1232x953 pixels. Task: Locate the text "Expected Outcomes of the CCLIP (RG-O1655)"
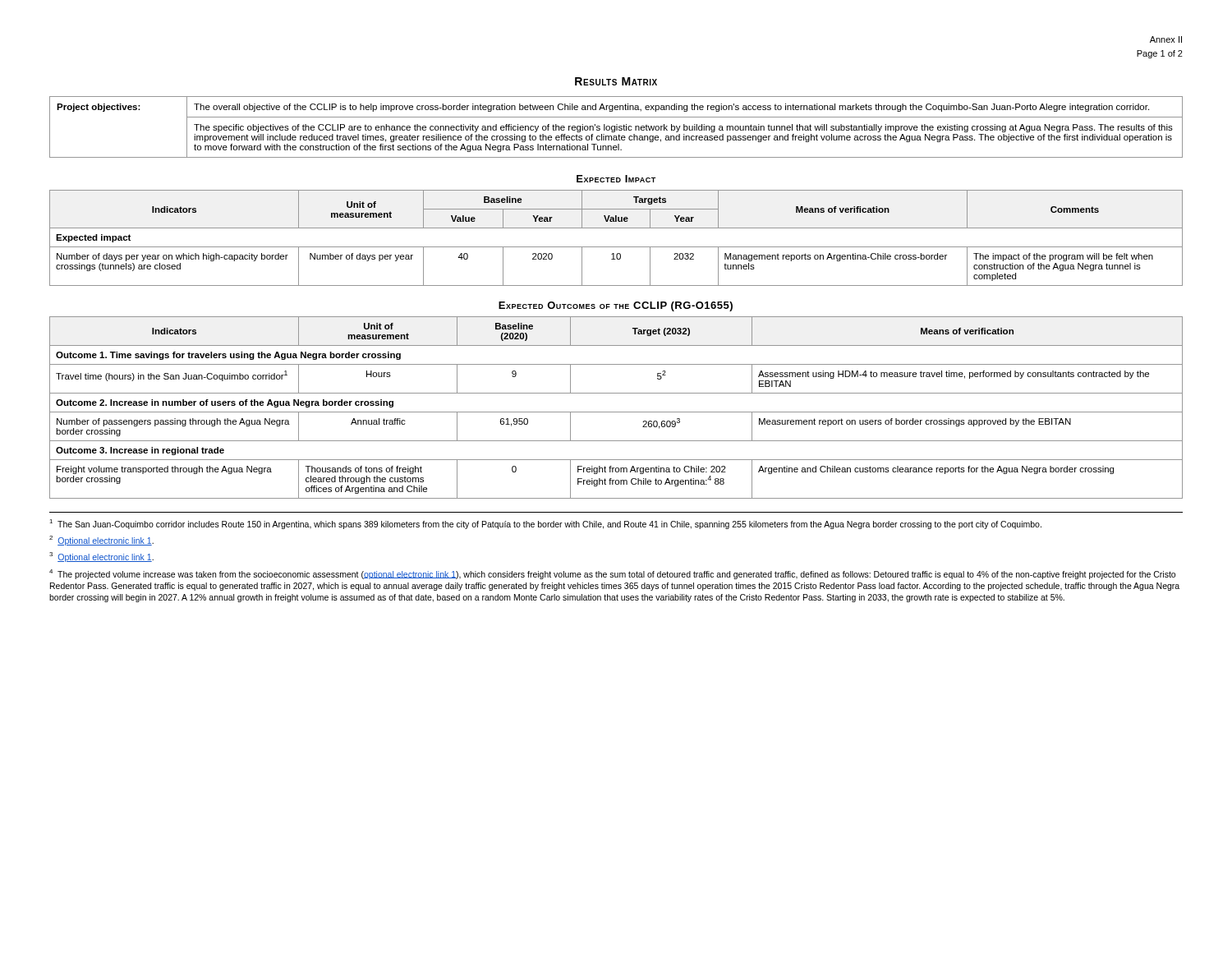pyautogui.click(x=616, y=305)
